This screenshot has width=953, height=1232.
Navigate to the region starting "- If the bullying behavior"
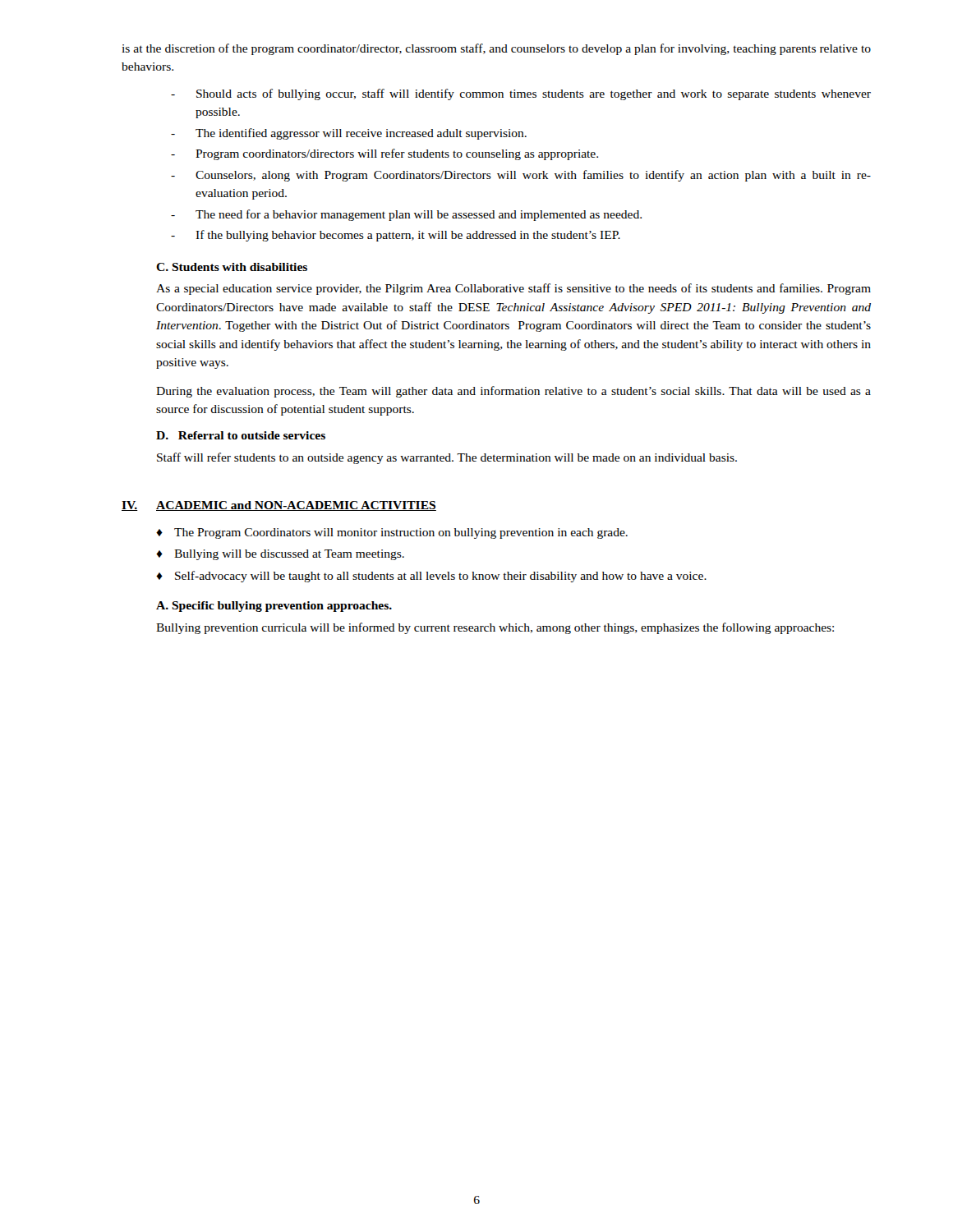click(x=521, y=235)
